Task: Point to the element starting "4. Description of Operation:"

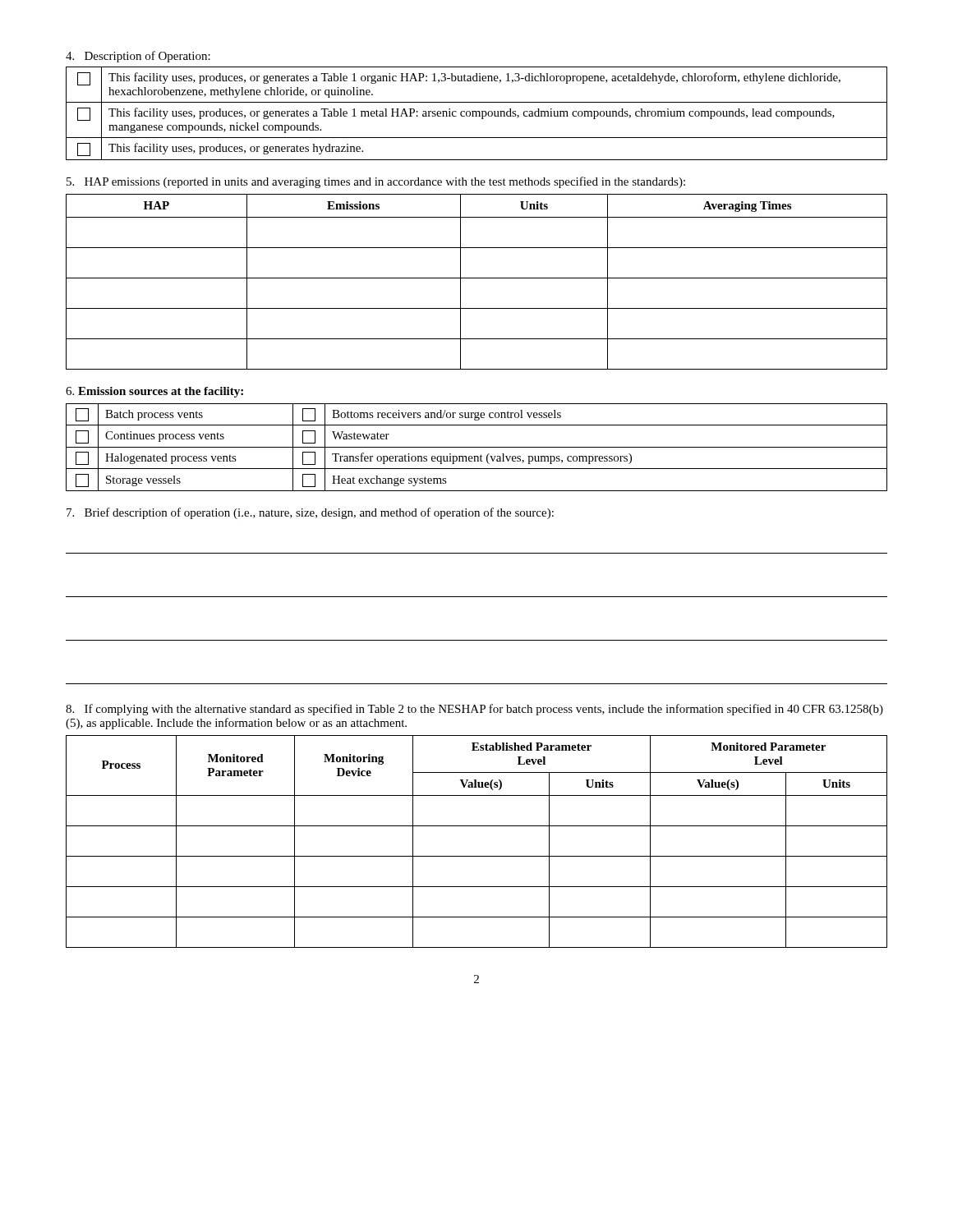Action: [138, 56]
